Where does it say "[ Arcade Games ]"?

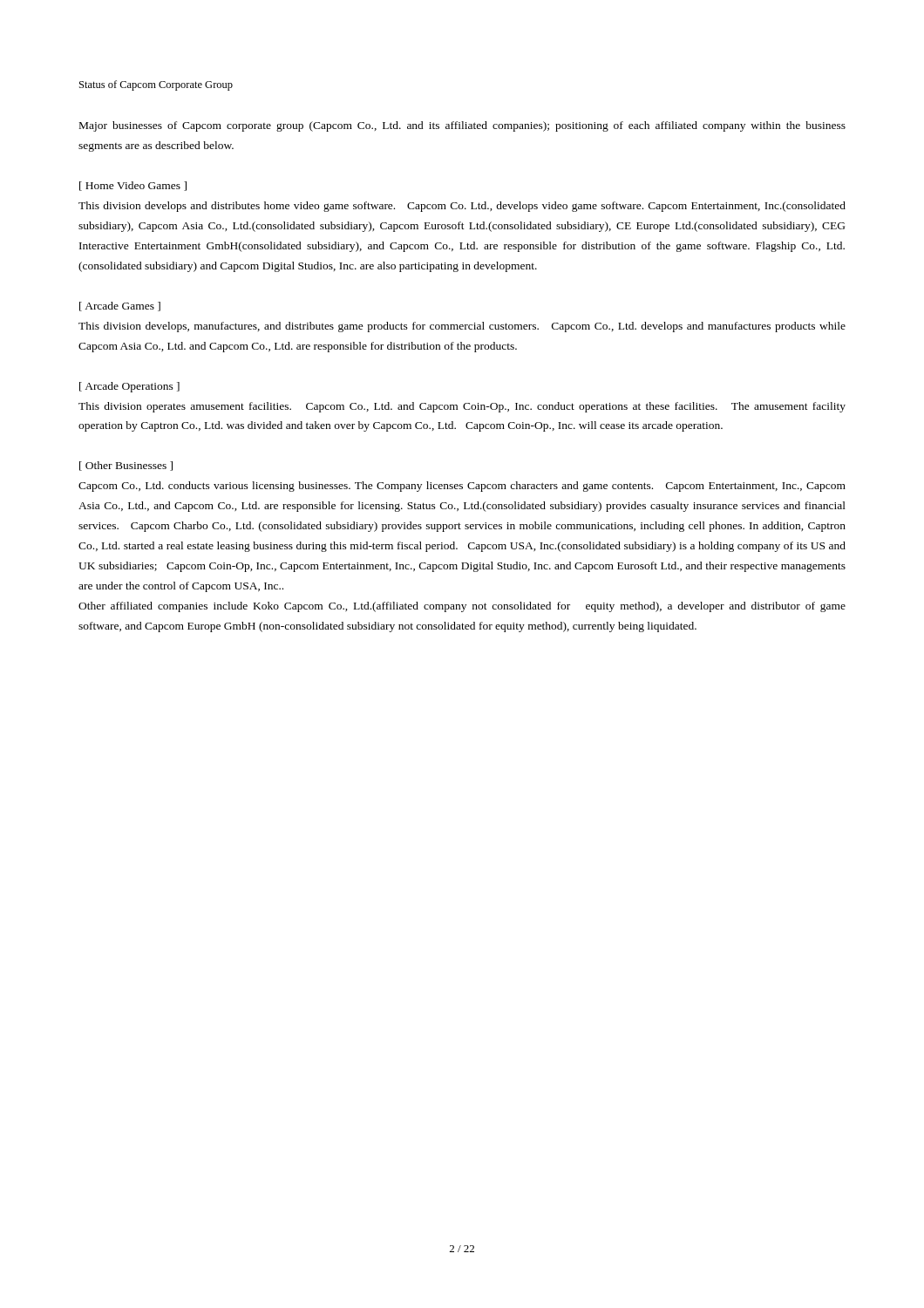pos(120,305)
